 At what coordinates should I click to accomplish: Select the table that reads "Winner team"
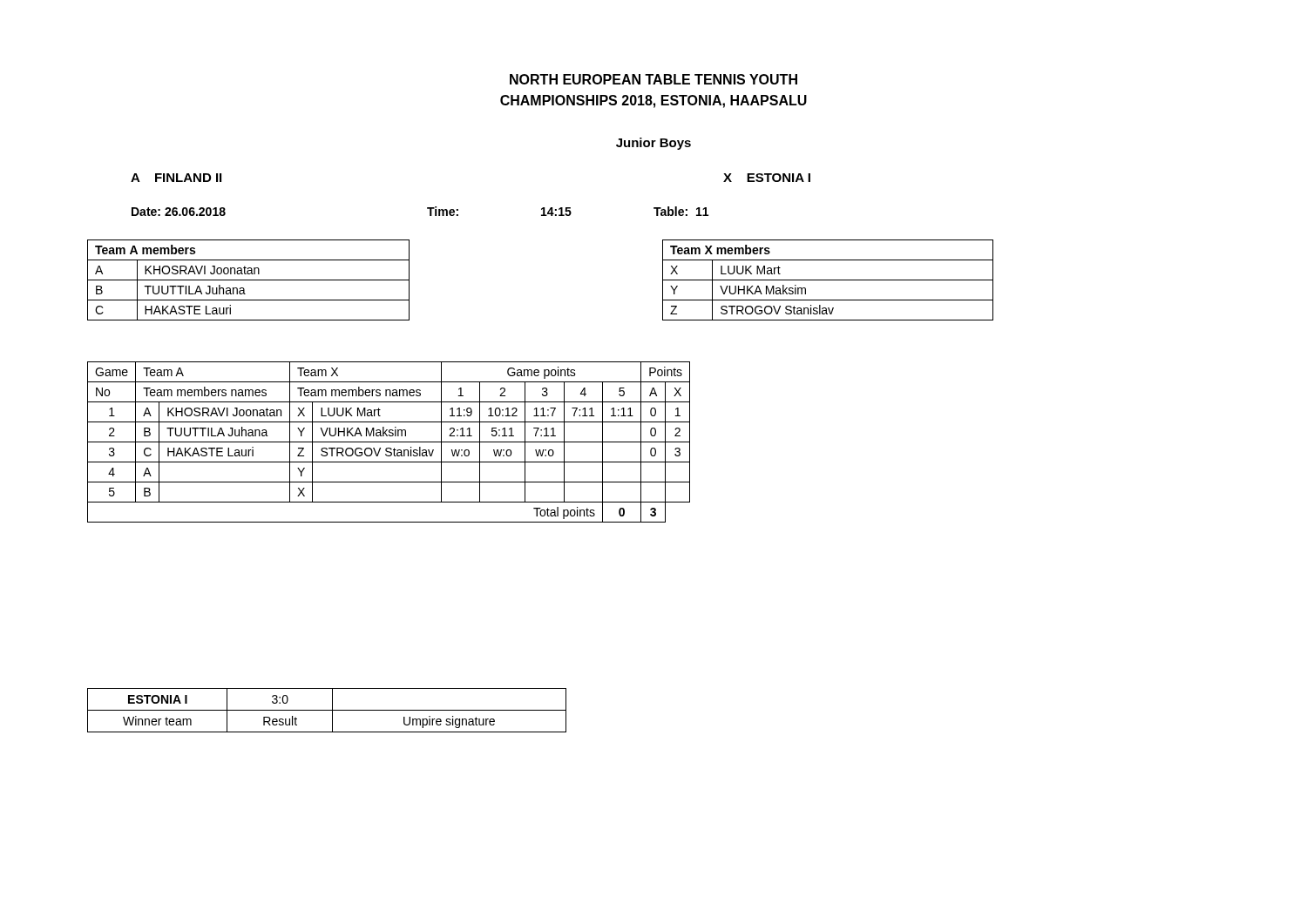(327, 710)
